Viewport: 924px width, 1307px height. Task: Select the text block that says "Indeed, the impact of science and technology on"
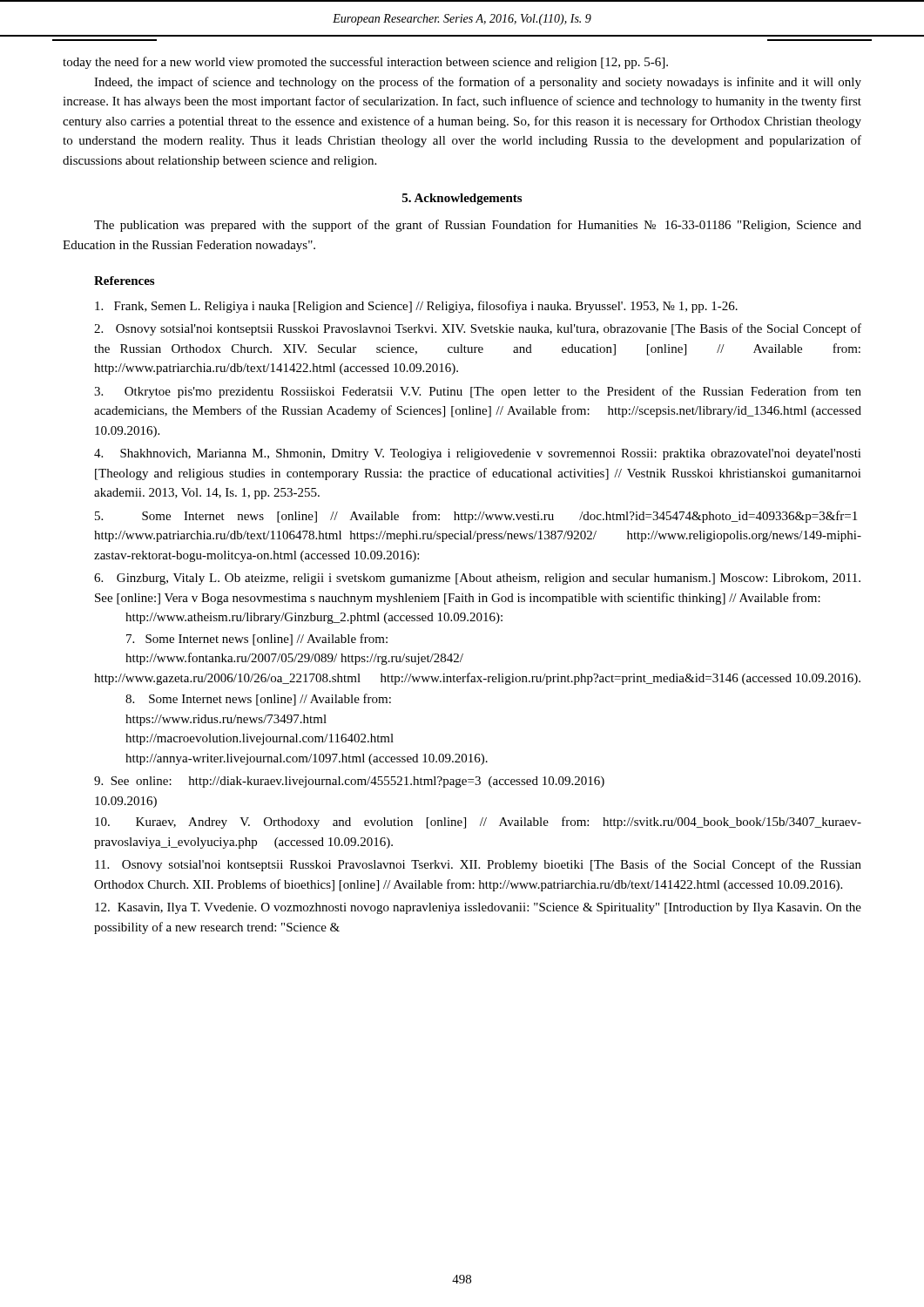pyautogui.click(x=462, y=121)
